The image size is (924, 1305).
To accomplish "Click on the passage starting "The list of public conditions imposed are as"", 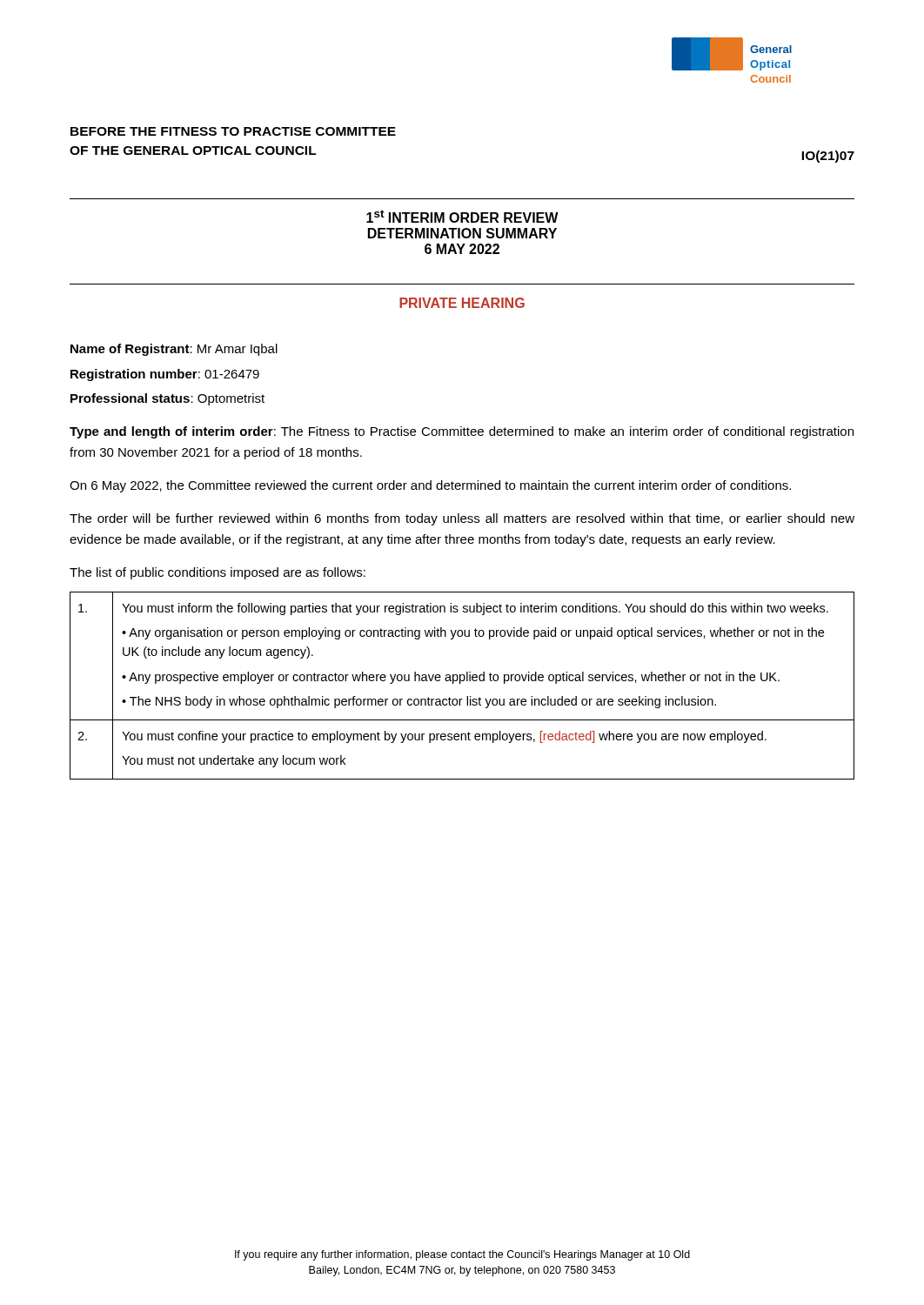I will click(x=218, y=572).
